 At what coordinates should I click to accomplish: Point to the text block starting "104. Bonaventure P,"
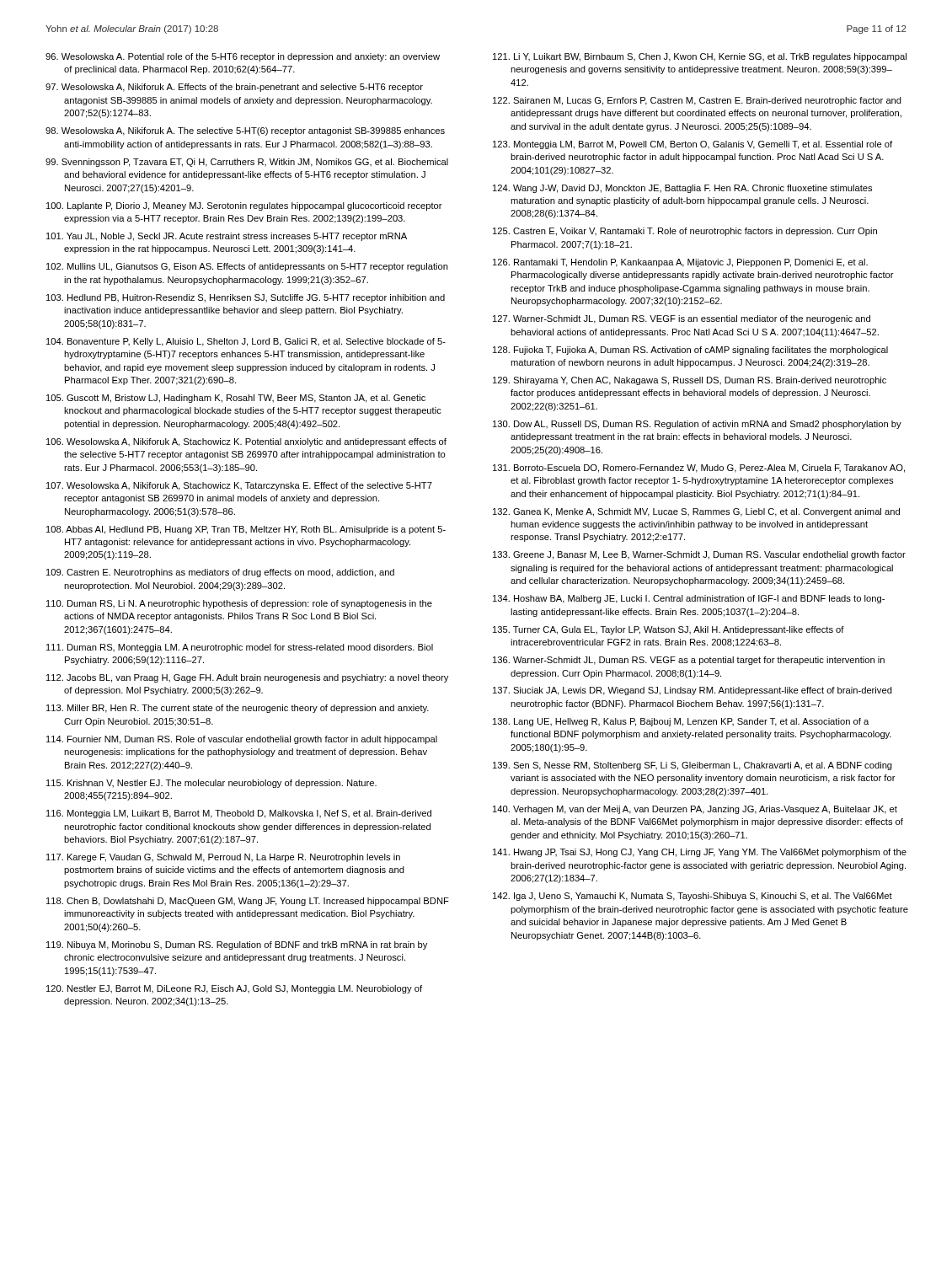click(x=246, y=360)
